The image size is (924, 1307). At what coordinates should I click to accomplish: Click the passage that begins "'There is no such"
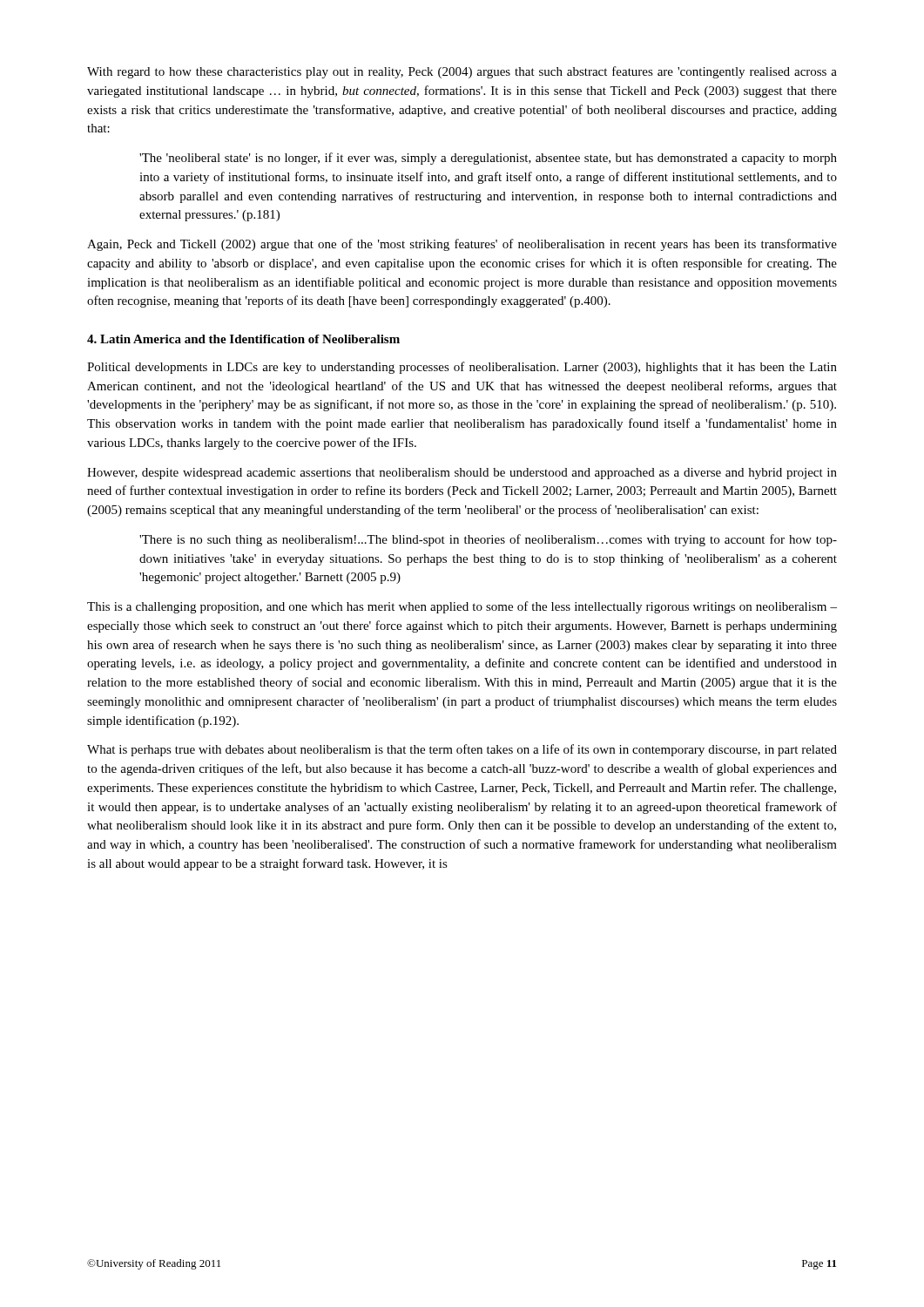488,559
